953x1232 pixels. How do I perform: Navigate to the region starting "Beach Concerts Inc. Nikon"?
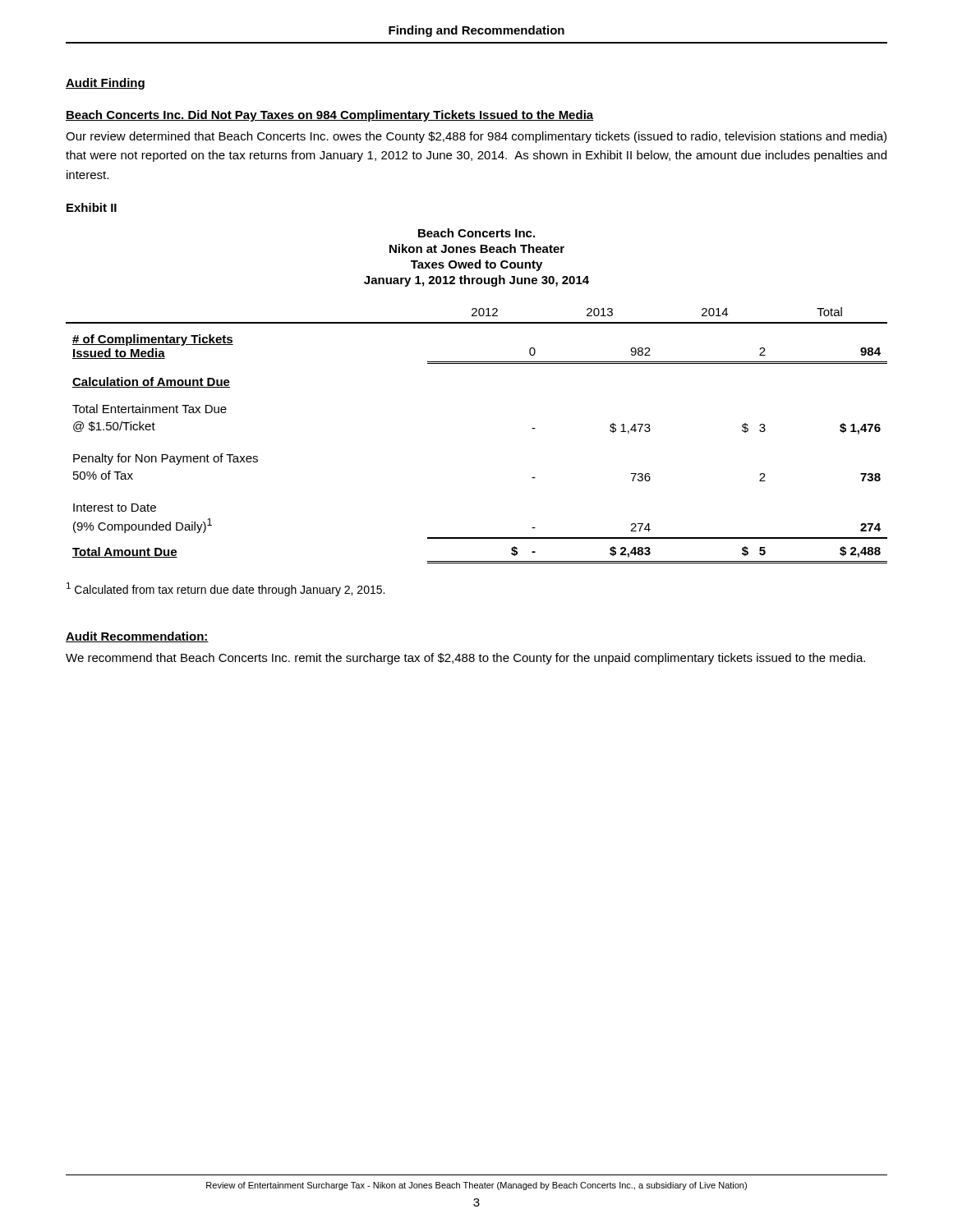pos(476,256)
